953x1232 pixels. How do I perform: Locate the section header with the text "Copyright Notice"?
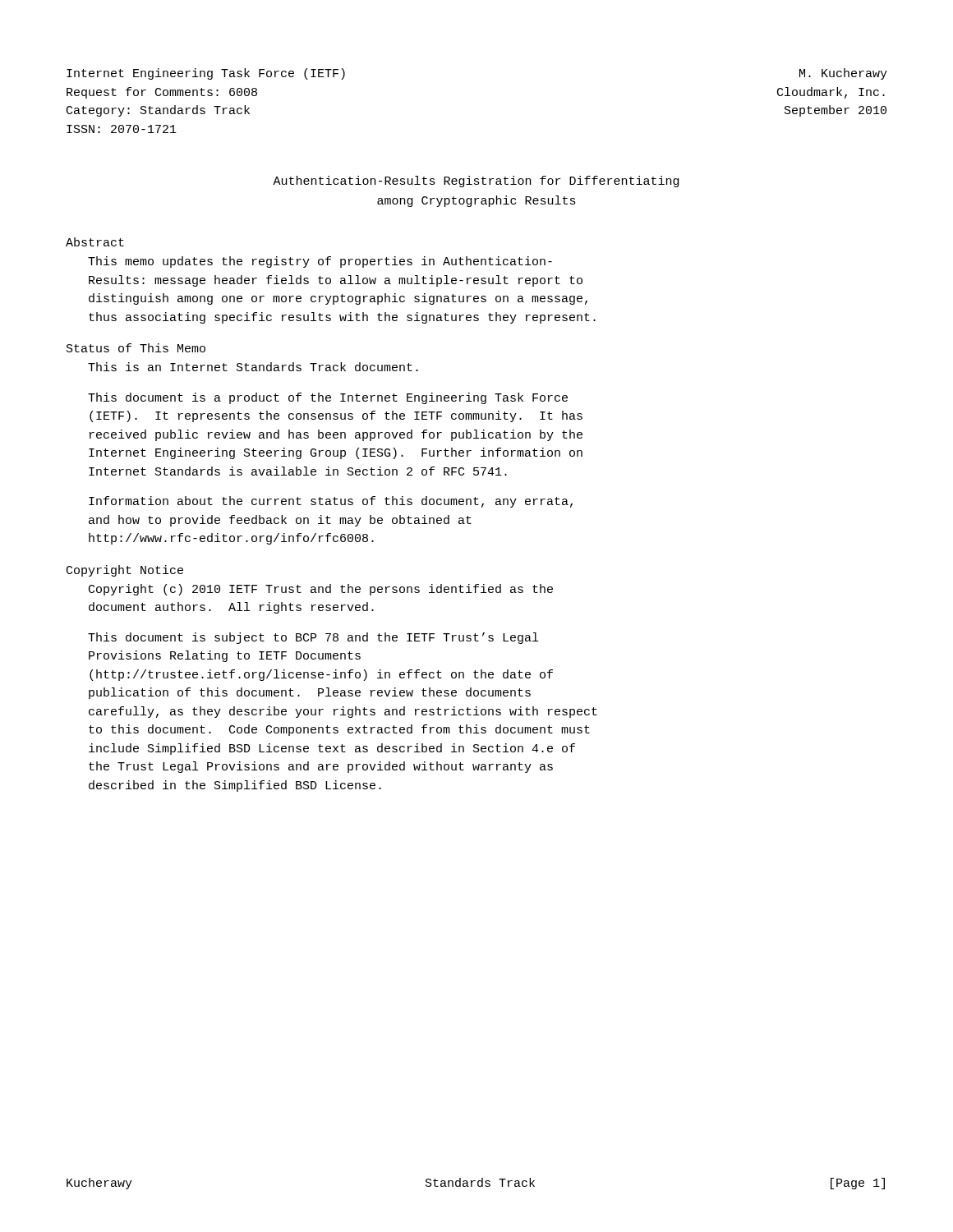coord(125,571)
